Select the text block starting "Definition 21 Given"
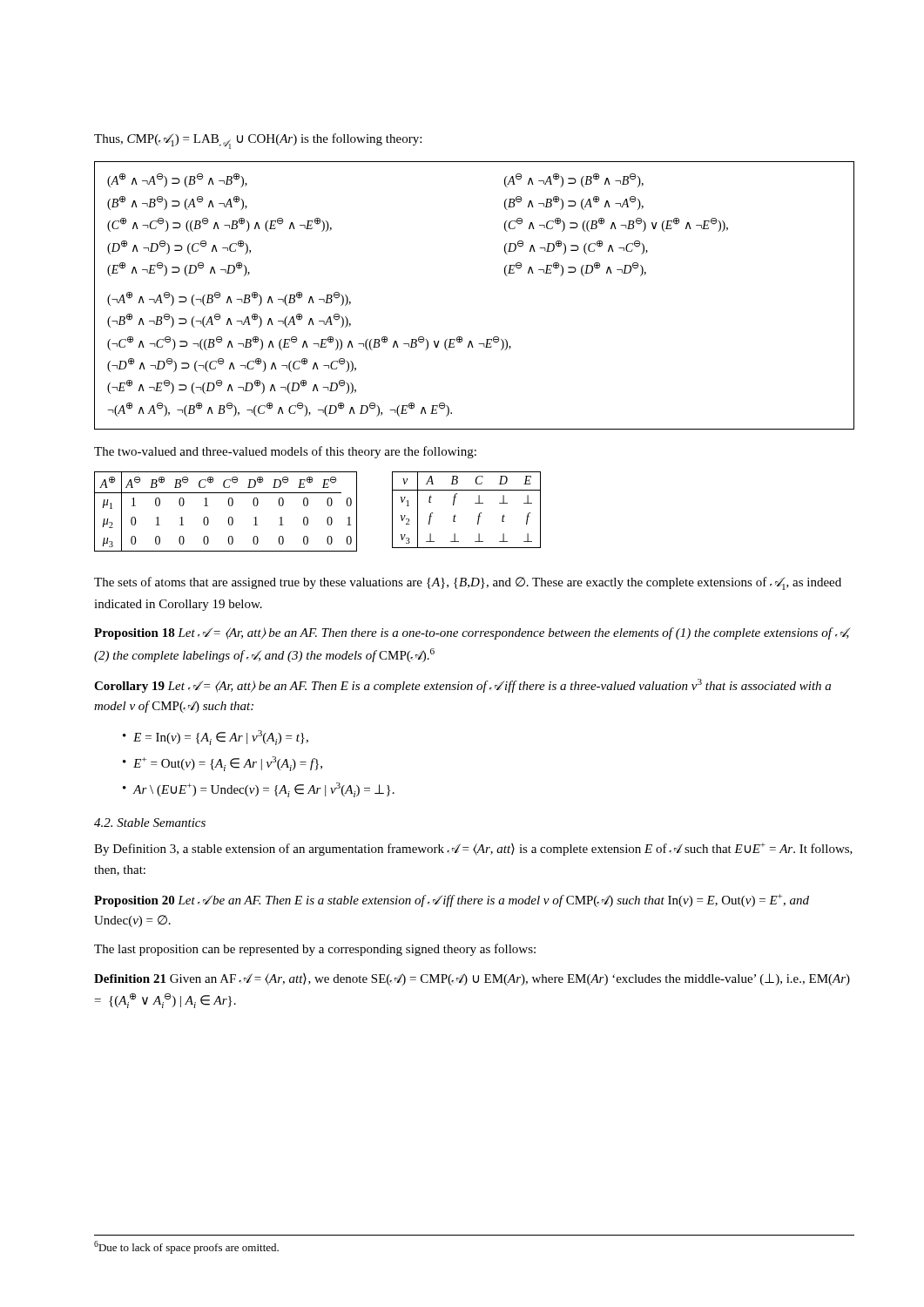924x1307 pixels. pyautogui.click(x=472, y=990)
